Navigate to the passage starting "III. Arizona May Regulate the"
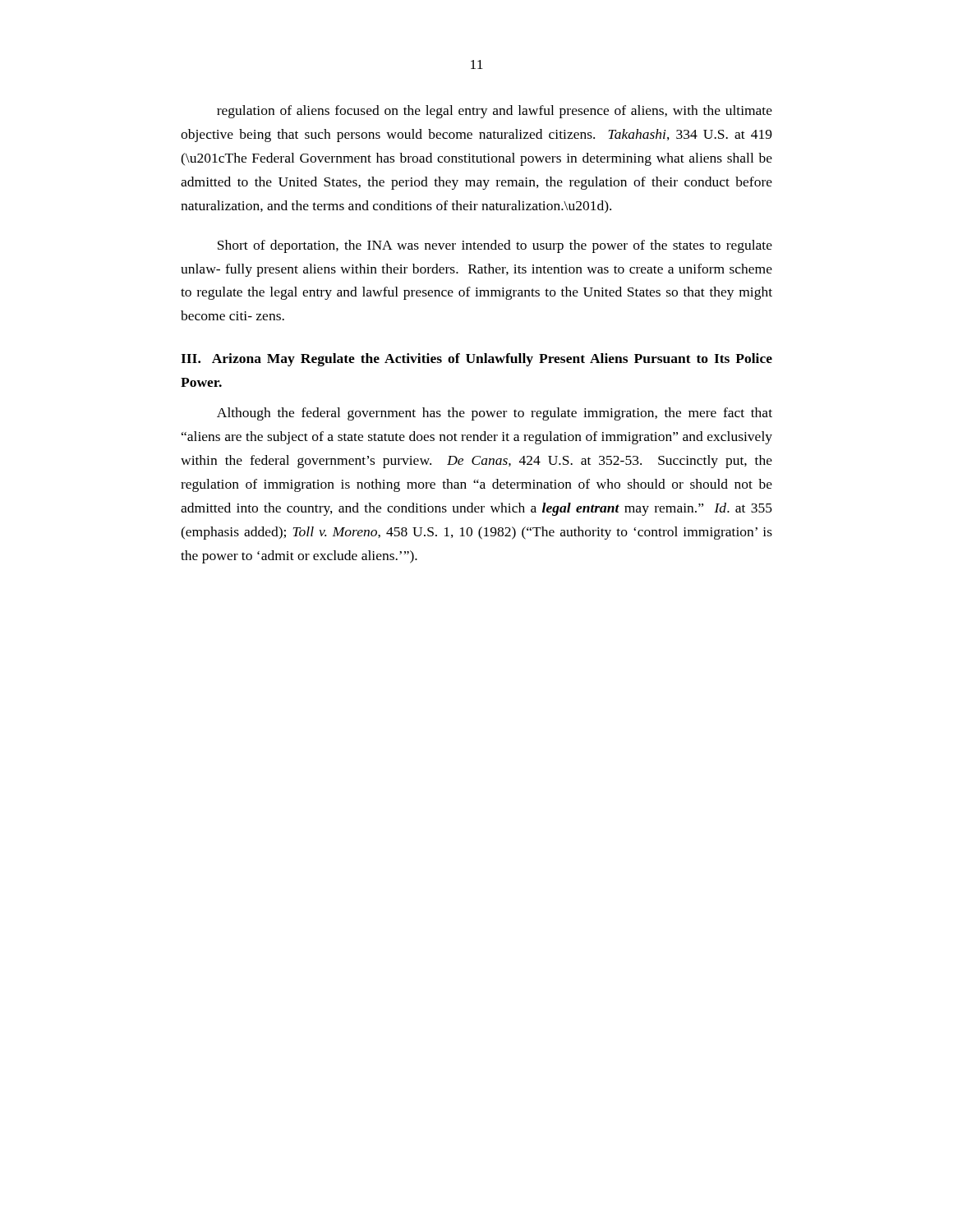This screenshot has height=1232, width=953. pos(476,370)
